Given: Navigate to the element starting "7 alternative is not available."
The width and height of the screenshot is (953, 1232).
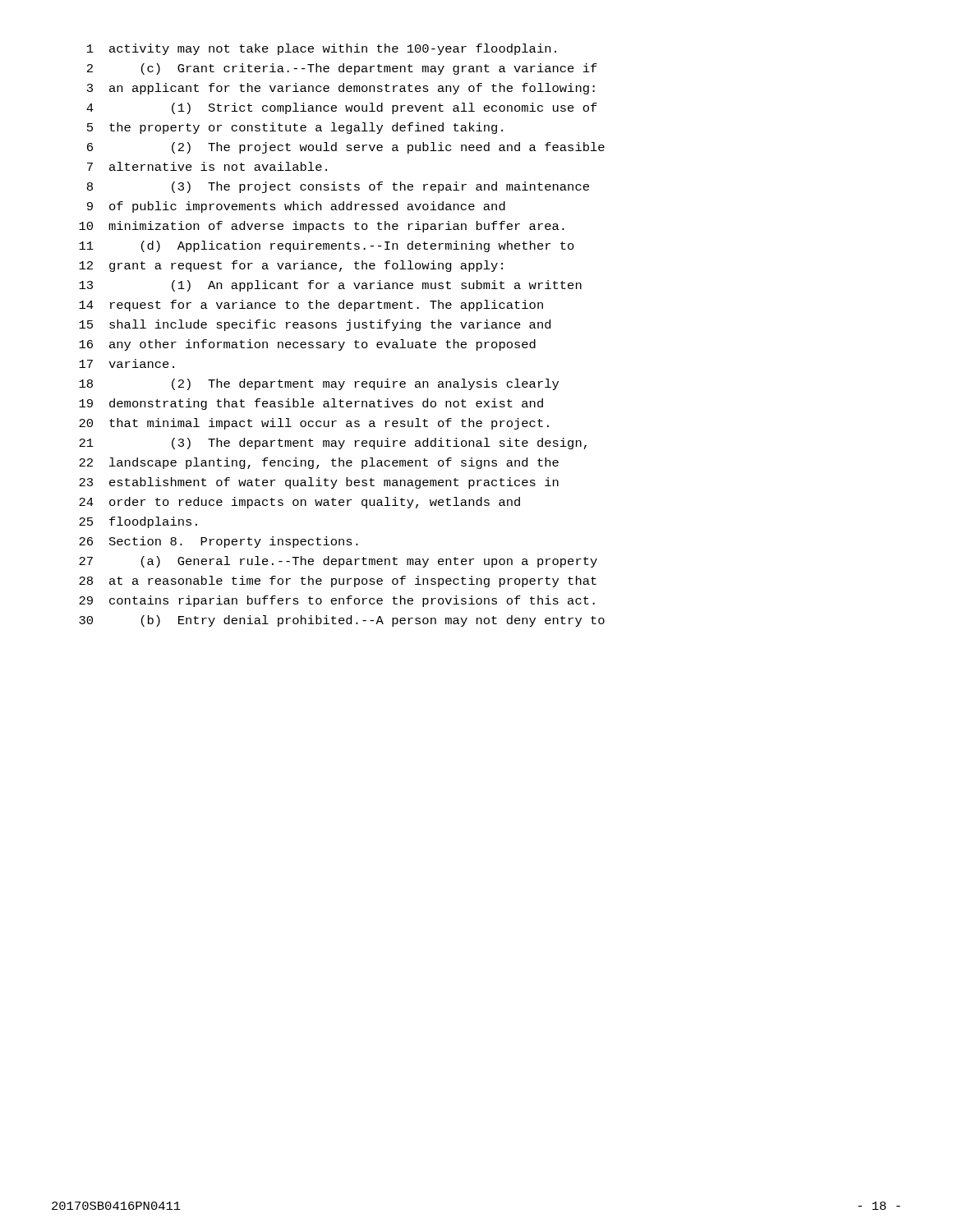Looking at the screenshot, I should tap(207, 166).
